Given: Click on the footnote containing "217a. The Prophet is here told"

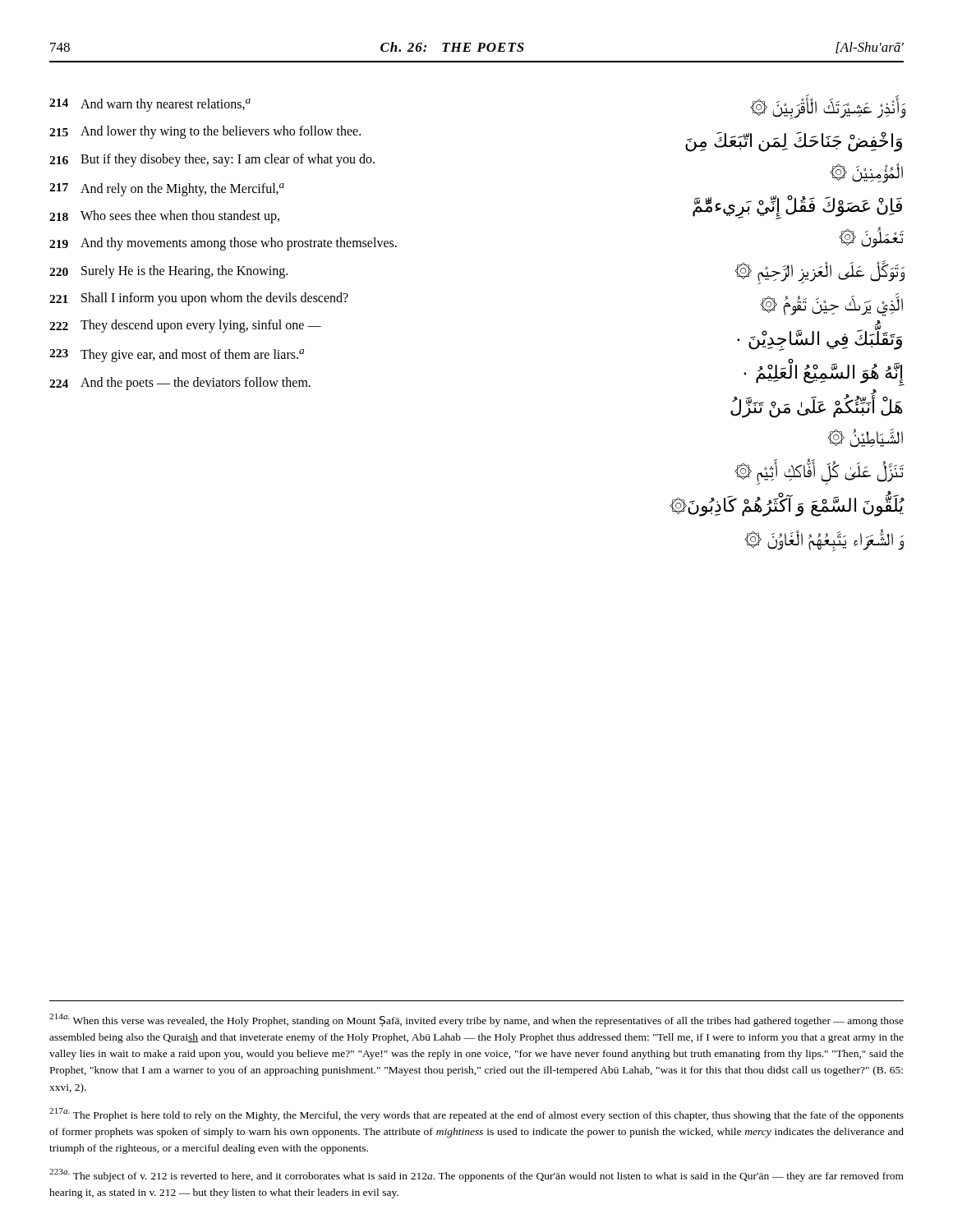Looking at the screenshot, I should pyautogui.click(x=476, y=1130).
